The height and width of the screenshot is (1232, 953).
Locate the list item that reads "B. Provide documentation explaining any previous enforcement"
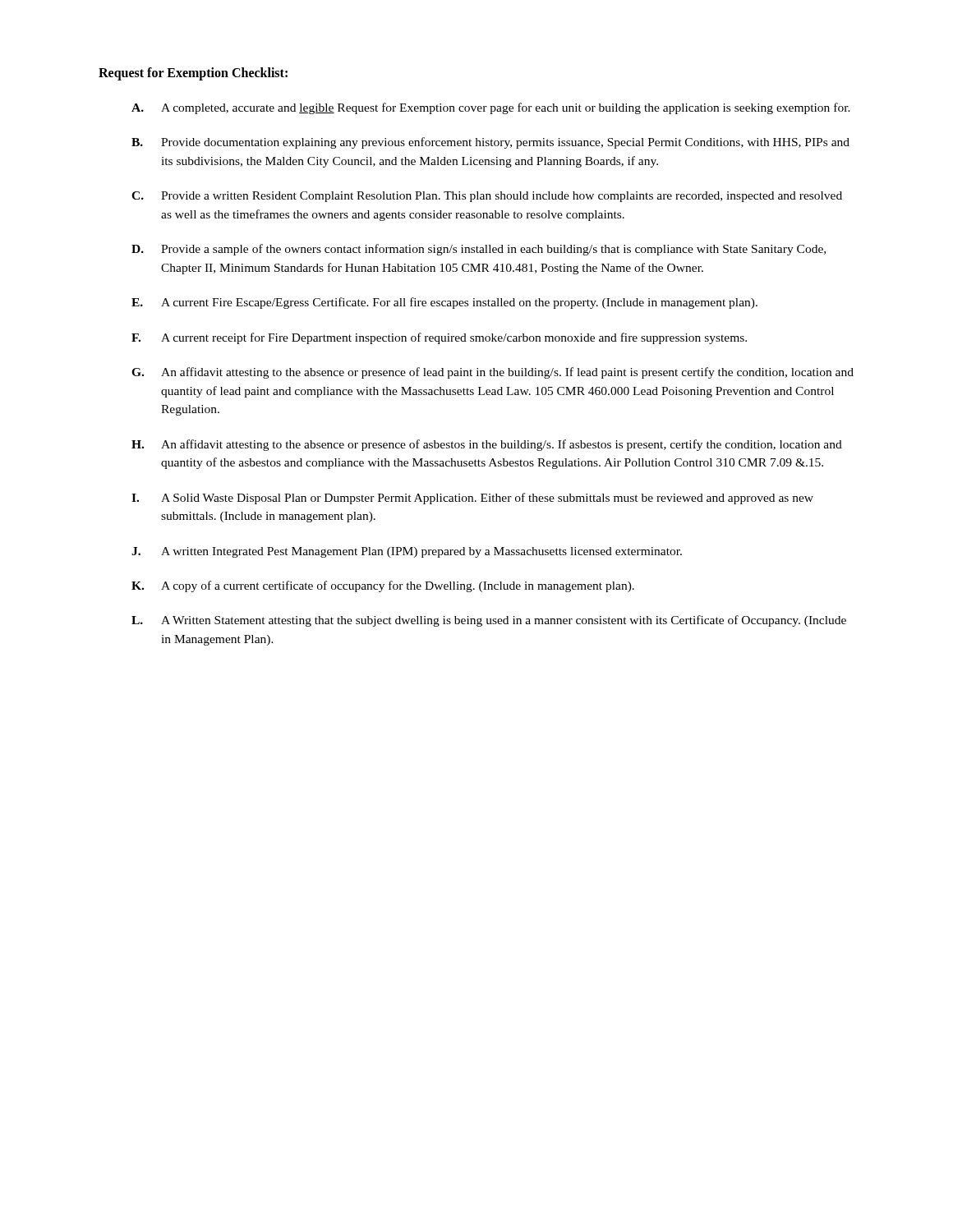[x=493, y=152]
